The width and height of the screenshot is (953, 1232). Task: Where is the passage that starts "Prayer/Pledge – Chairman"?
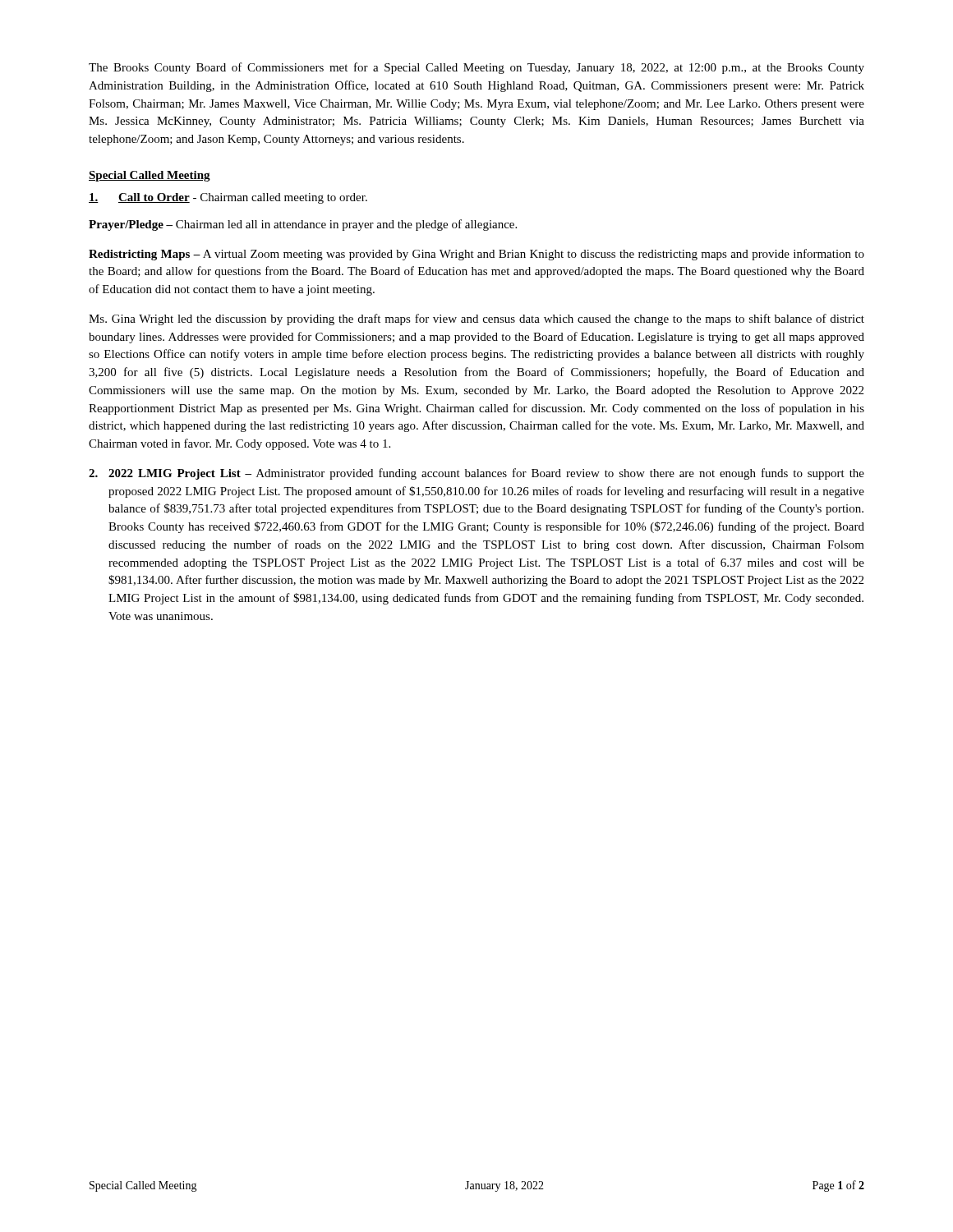coord(303,224)
